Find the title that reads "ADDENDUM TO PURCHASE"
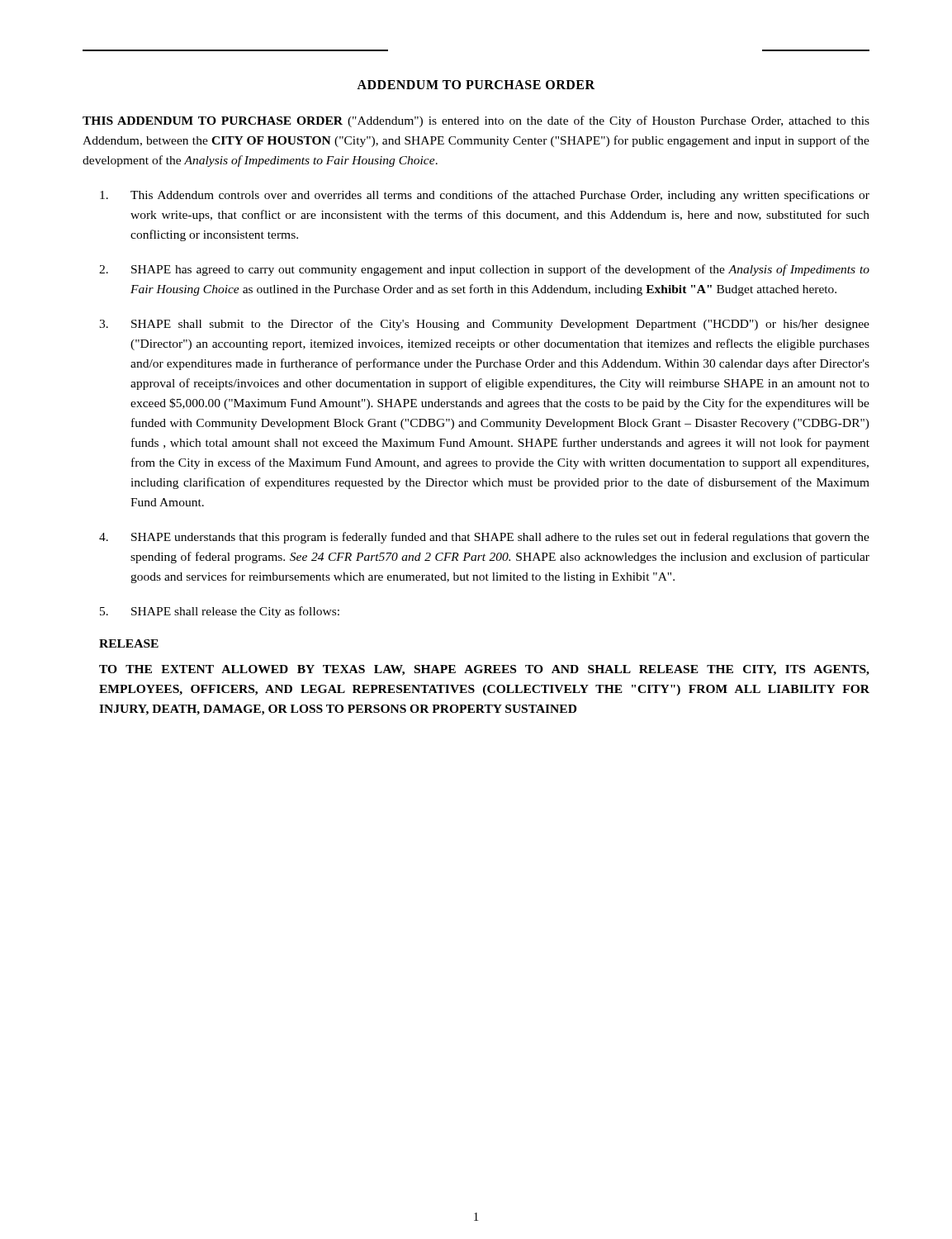 476,85
